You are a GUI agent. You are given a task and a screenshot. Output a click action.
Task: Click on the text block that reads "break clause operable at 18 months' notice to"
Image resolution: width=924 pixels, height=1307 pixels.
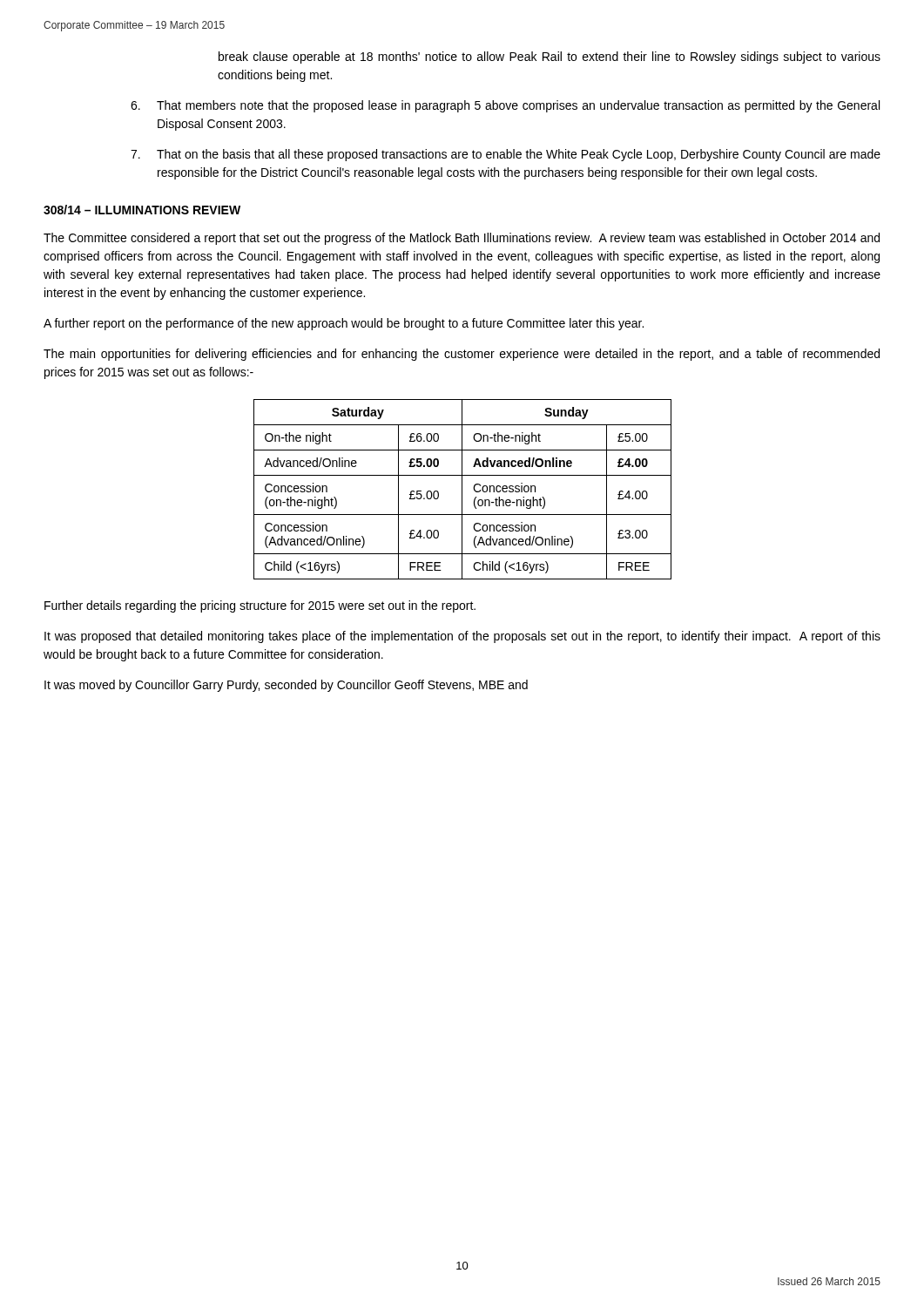coord(549,66)
